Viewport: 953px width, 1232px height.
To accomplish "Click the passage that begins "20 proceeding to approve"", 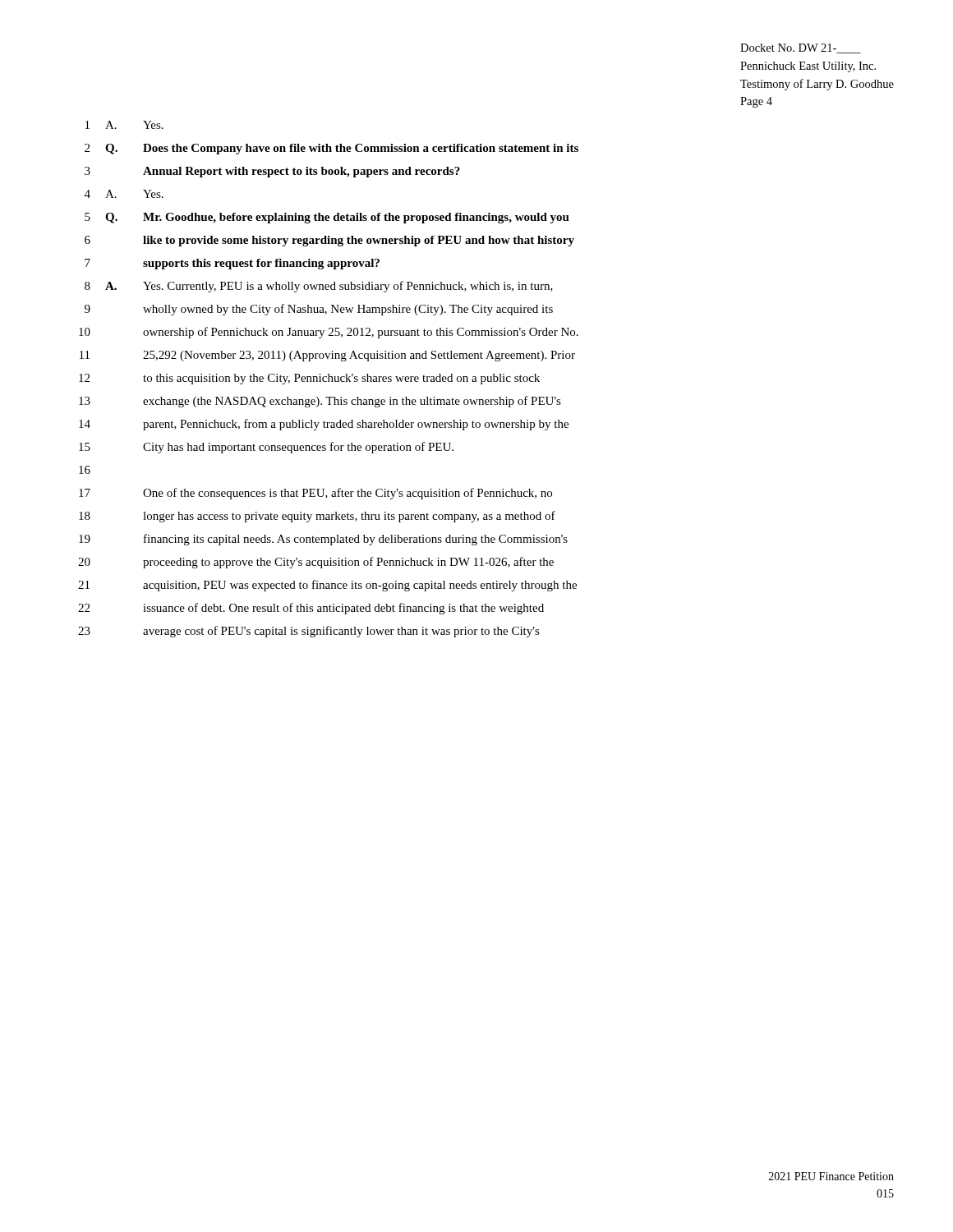I will coord(476,562).
